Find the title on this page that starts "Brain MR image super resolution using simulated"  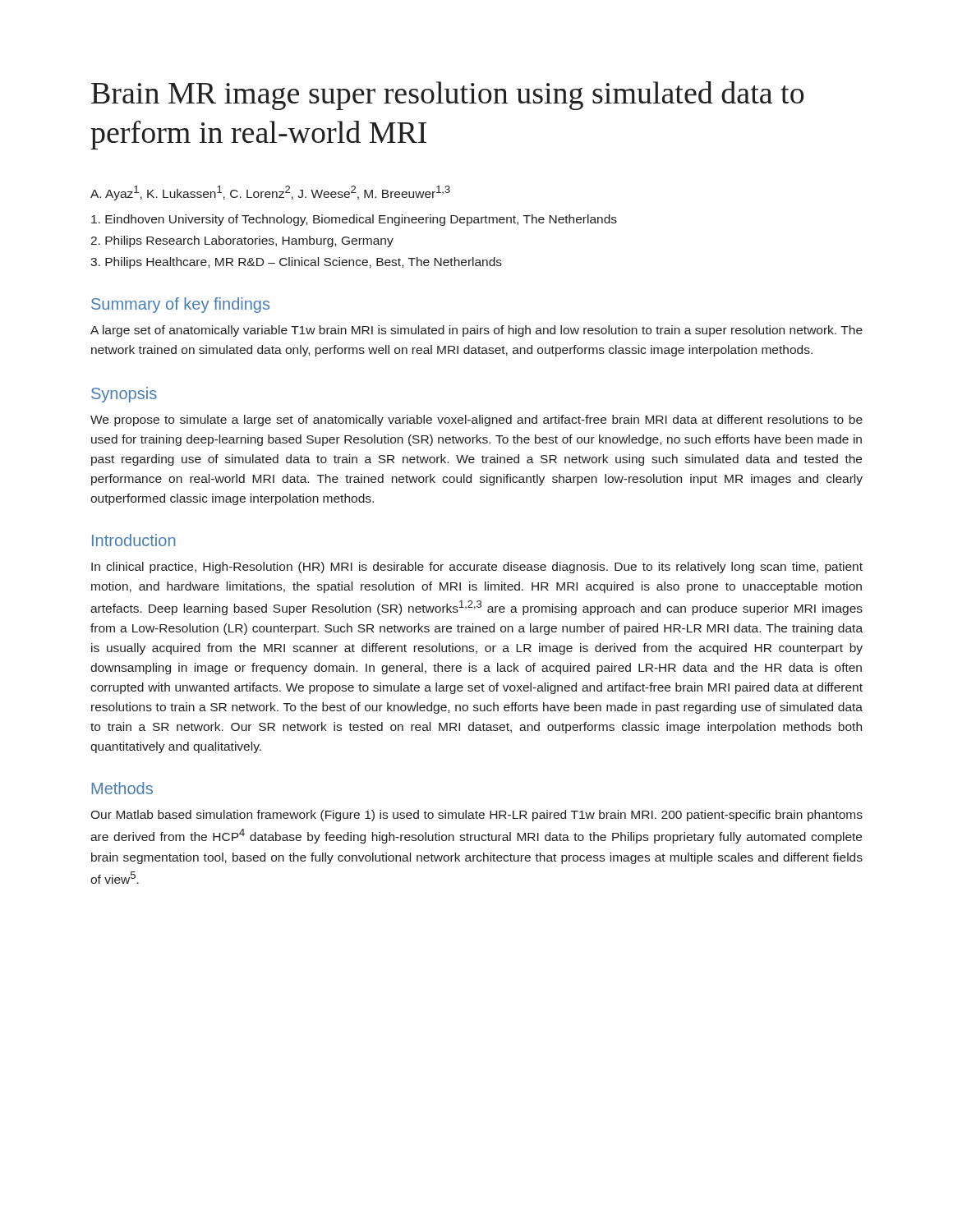pyautogui.click(x=448, y=112)
